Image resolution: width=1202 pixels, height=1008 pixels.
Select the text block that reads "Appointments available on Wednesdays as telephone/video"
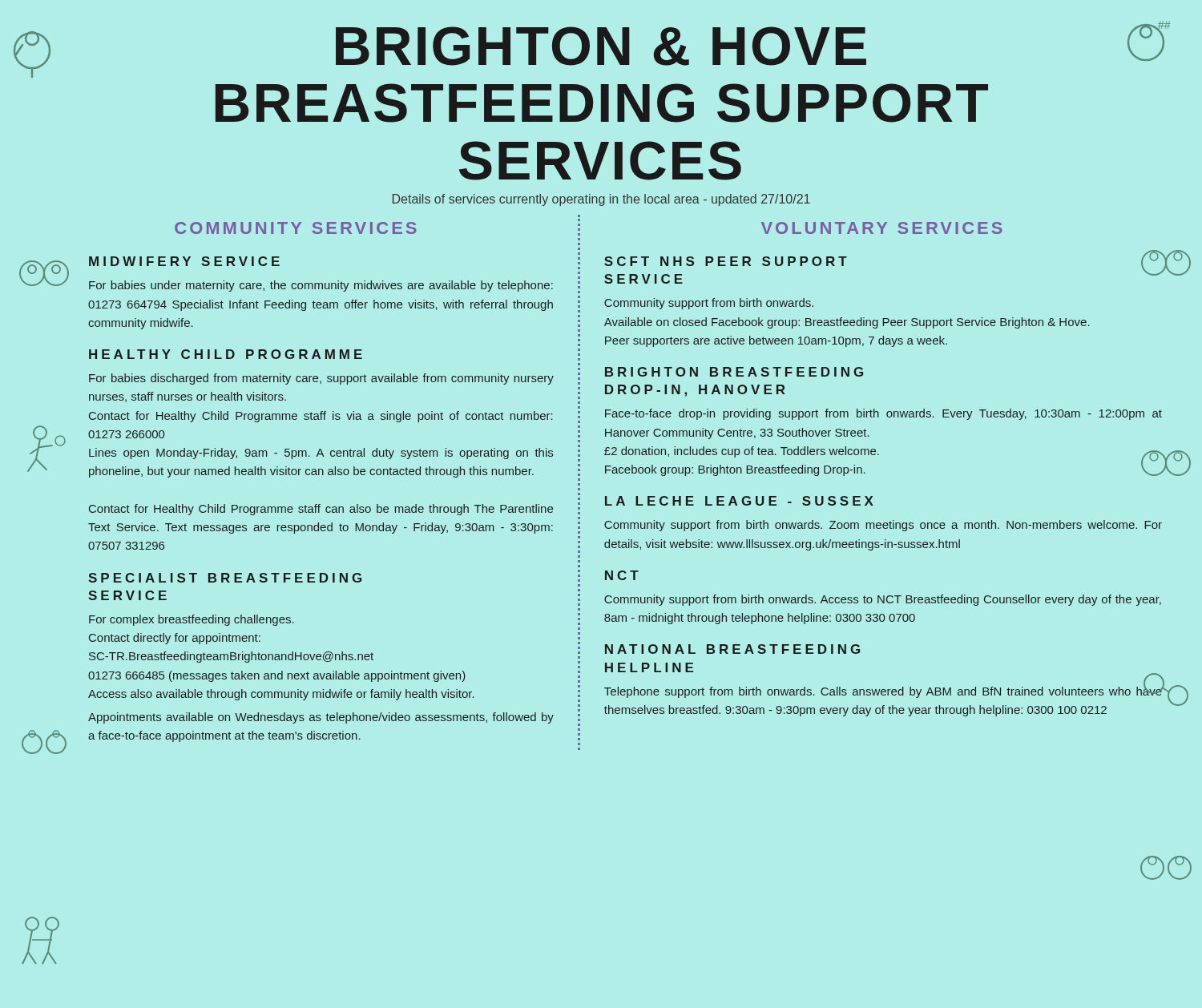321,726
